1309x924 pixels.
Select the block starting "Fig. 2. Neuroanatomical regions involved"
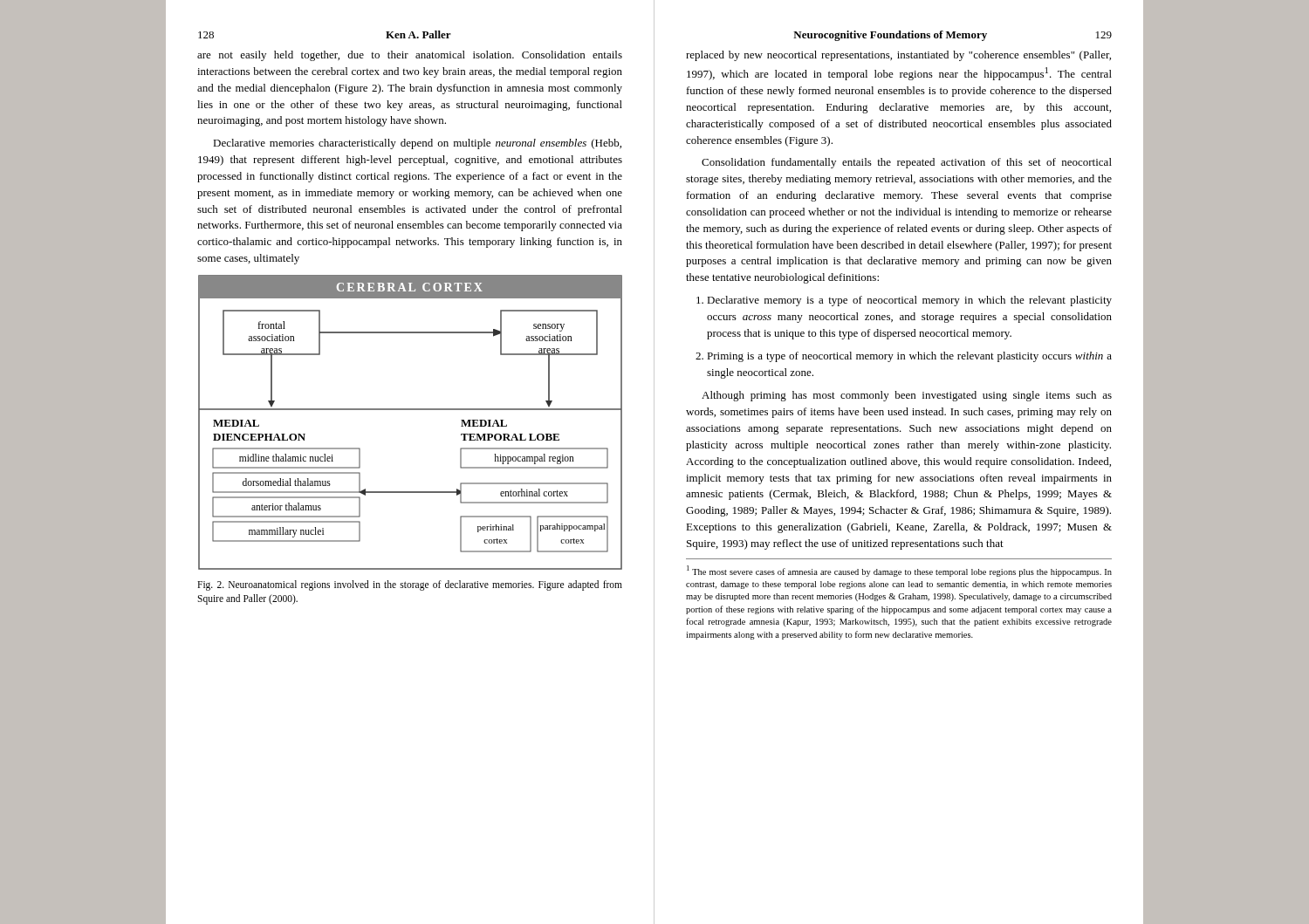point(410,592)
